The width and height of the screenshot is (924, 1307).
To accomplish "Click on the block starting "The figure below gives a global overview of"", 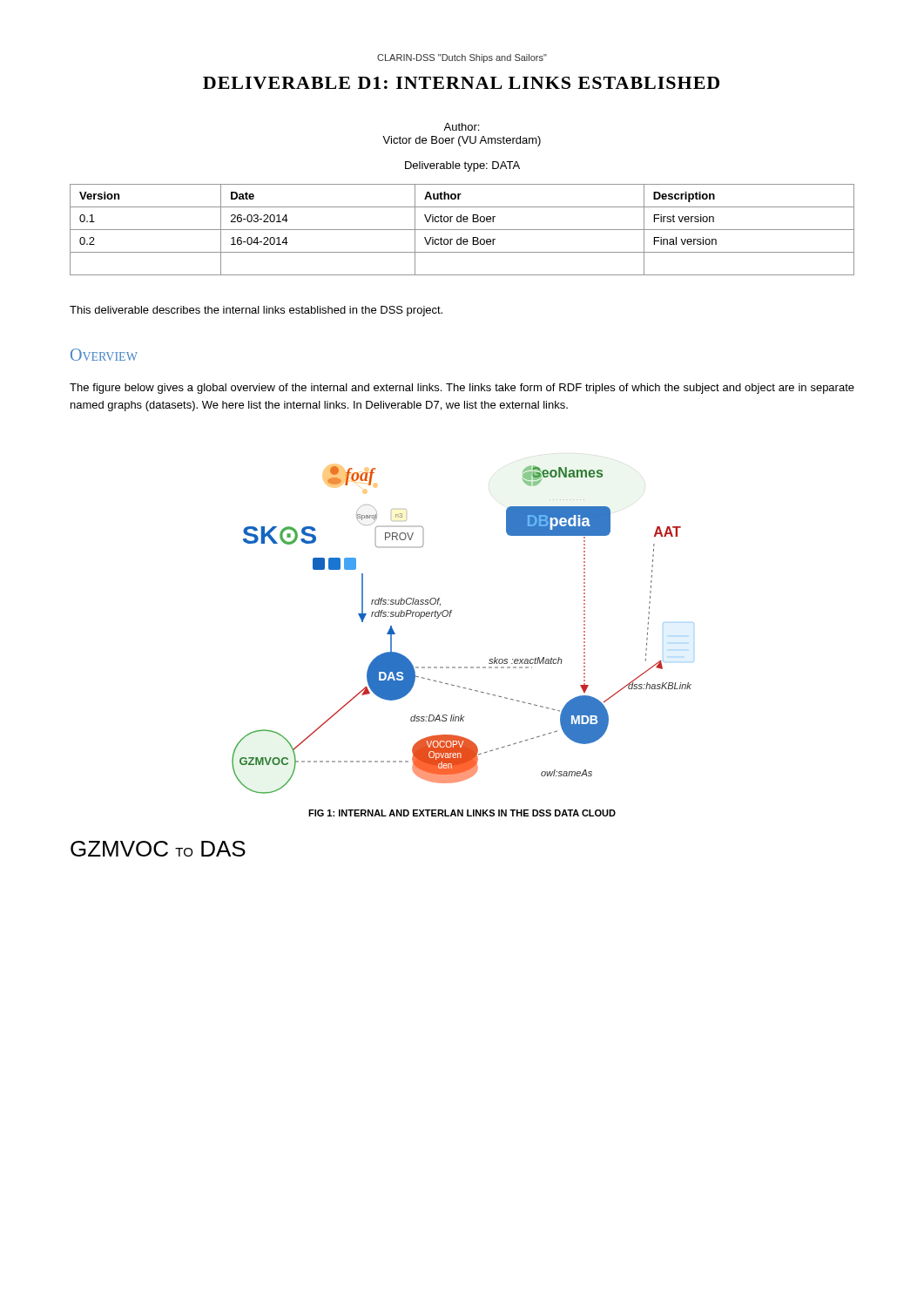I will (462, 396).
